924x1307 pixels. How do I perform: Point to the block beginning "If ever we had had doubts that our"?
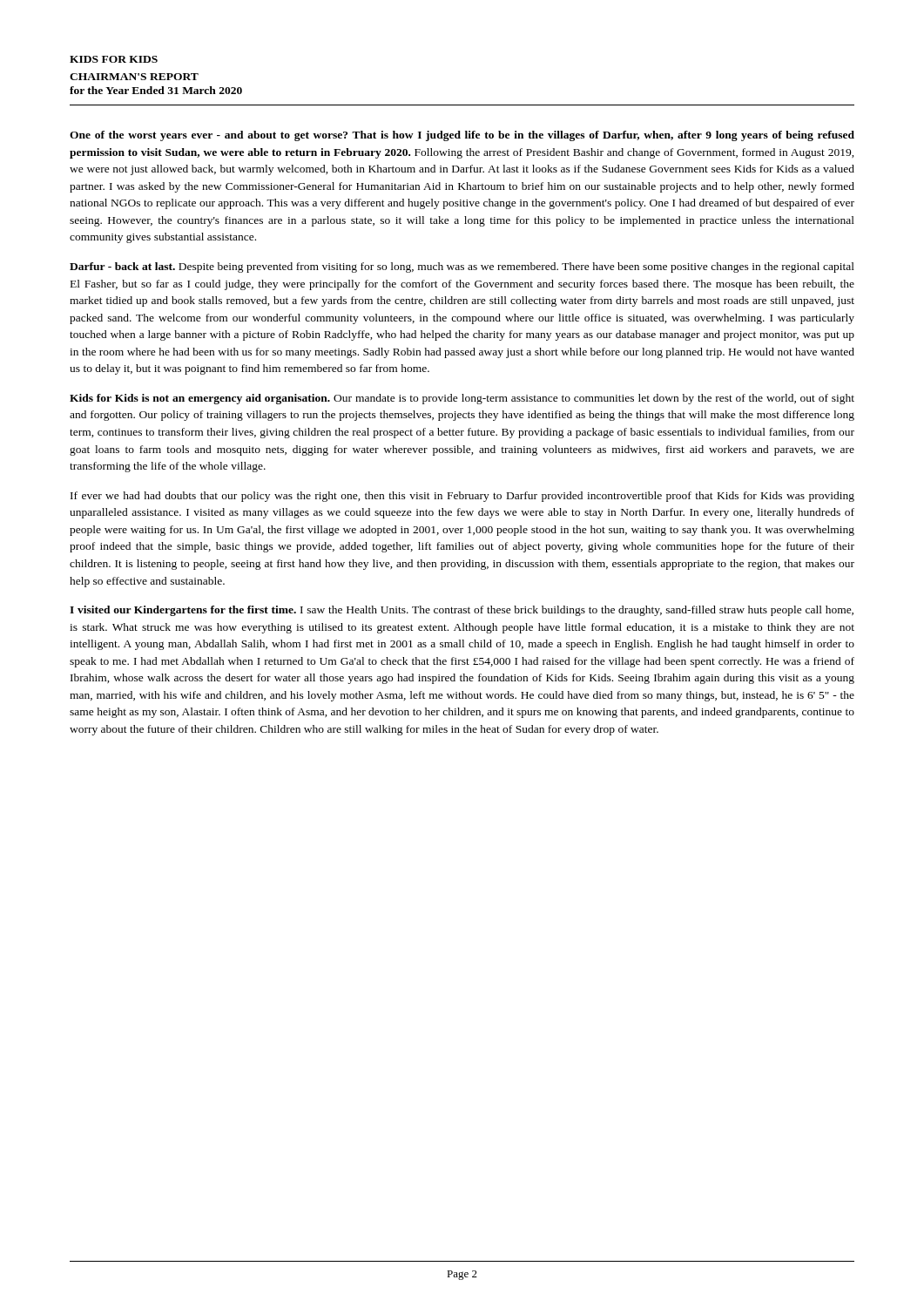(462, 538)
